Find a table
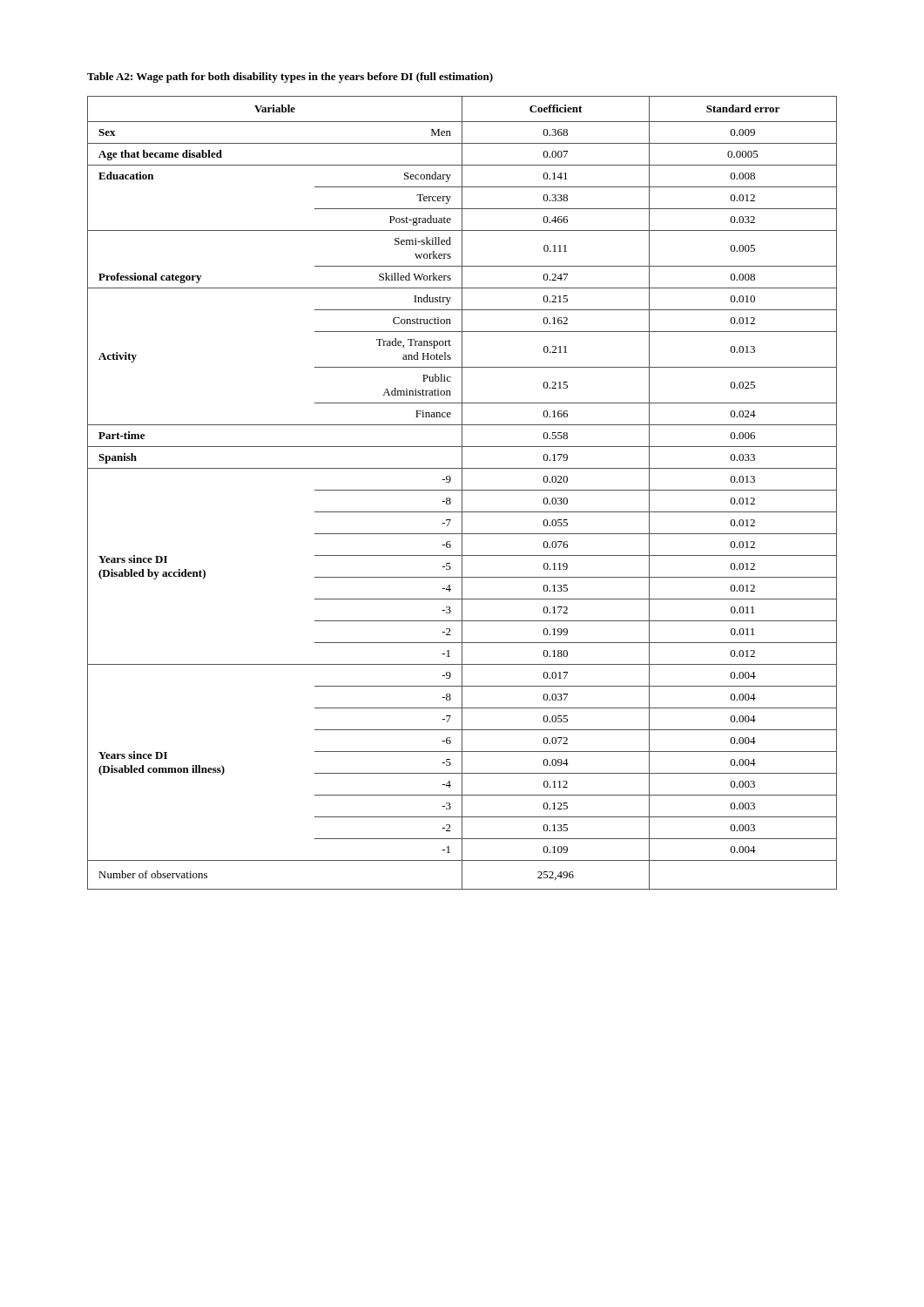The image size is (924, 1307). [462, 493]
